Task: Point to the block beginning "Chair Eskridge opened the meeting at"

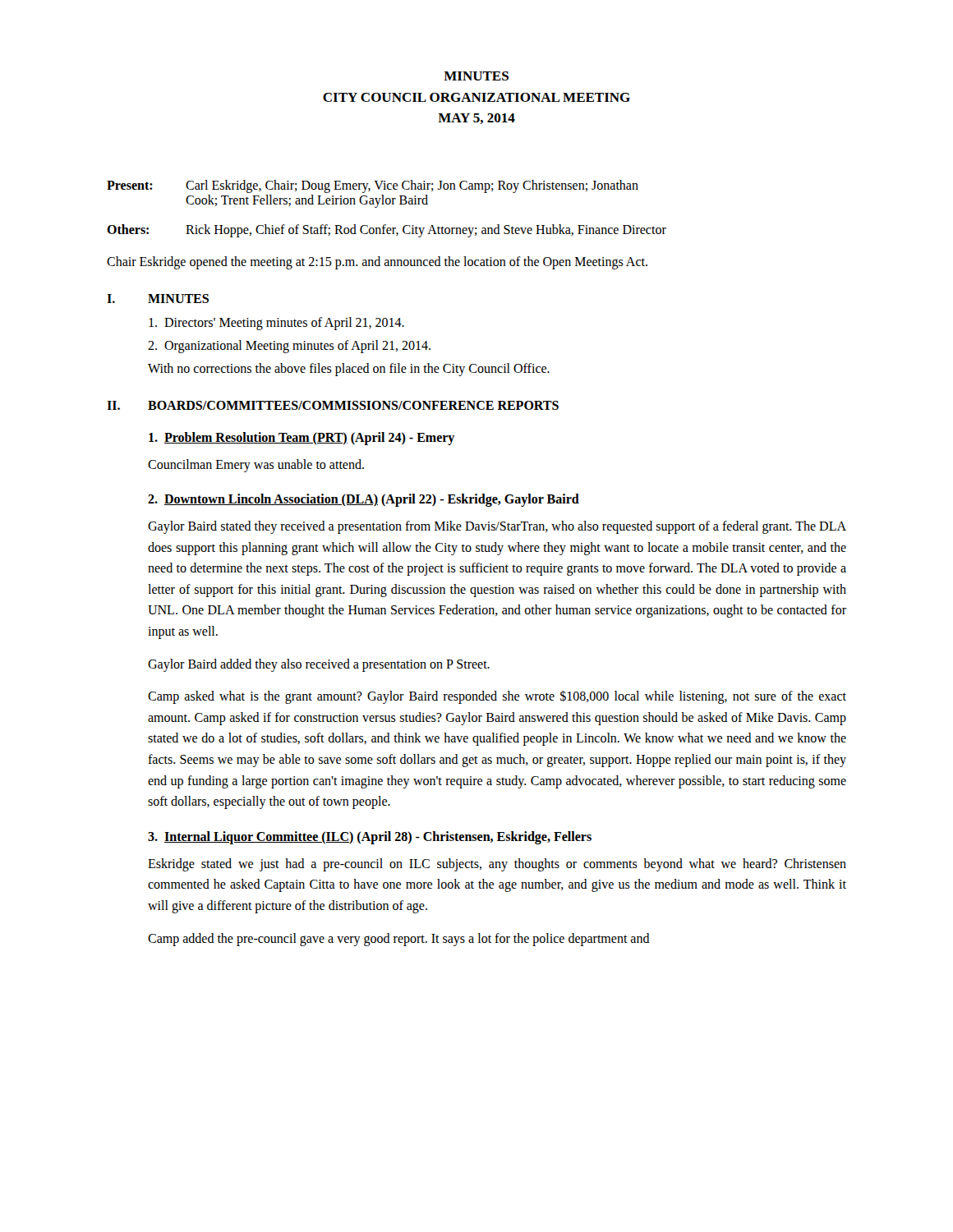Action: tap(377, 261)
